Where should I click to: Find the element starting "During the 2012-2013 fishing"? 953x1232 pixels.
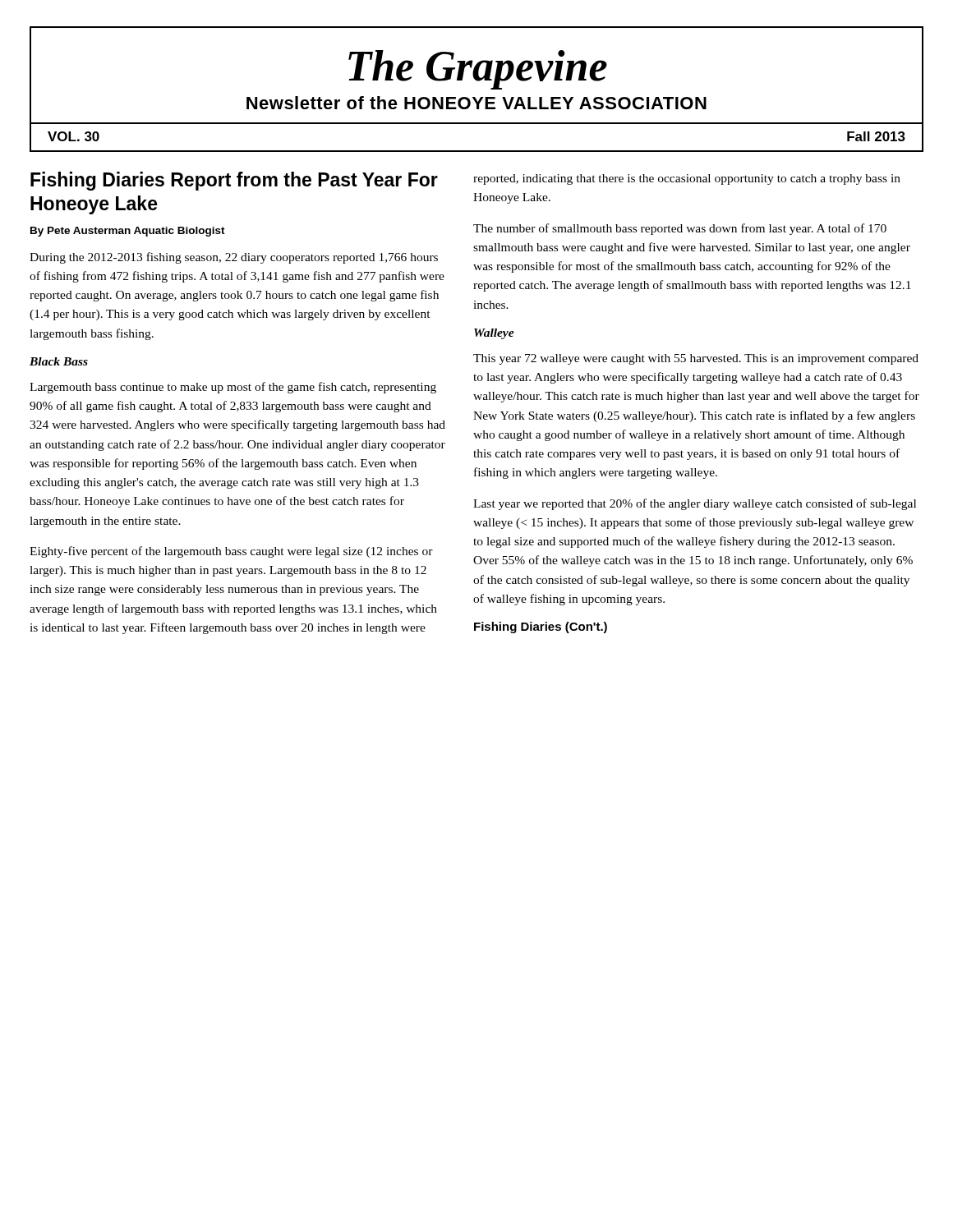click(x=237, y=295)
